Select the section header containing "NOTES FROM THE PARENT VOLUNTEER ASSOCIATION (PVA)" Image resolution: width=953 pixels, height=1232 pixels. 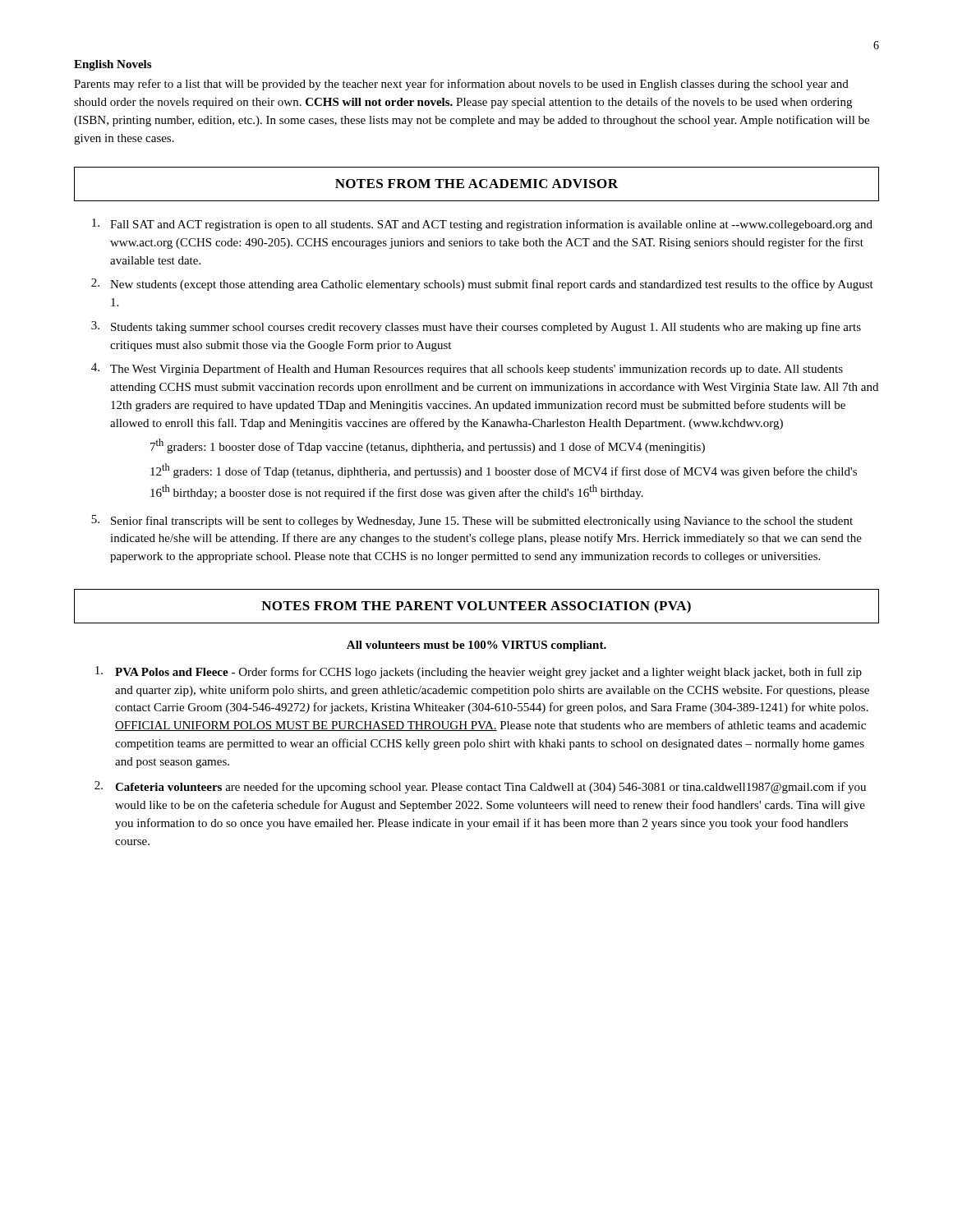click(x=476, y=606)
